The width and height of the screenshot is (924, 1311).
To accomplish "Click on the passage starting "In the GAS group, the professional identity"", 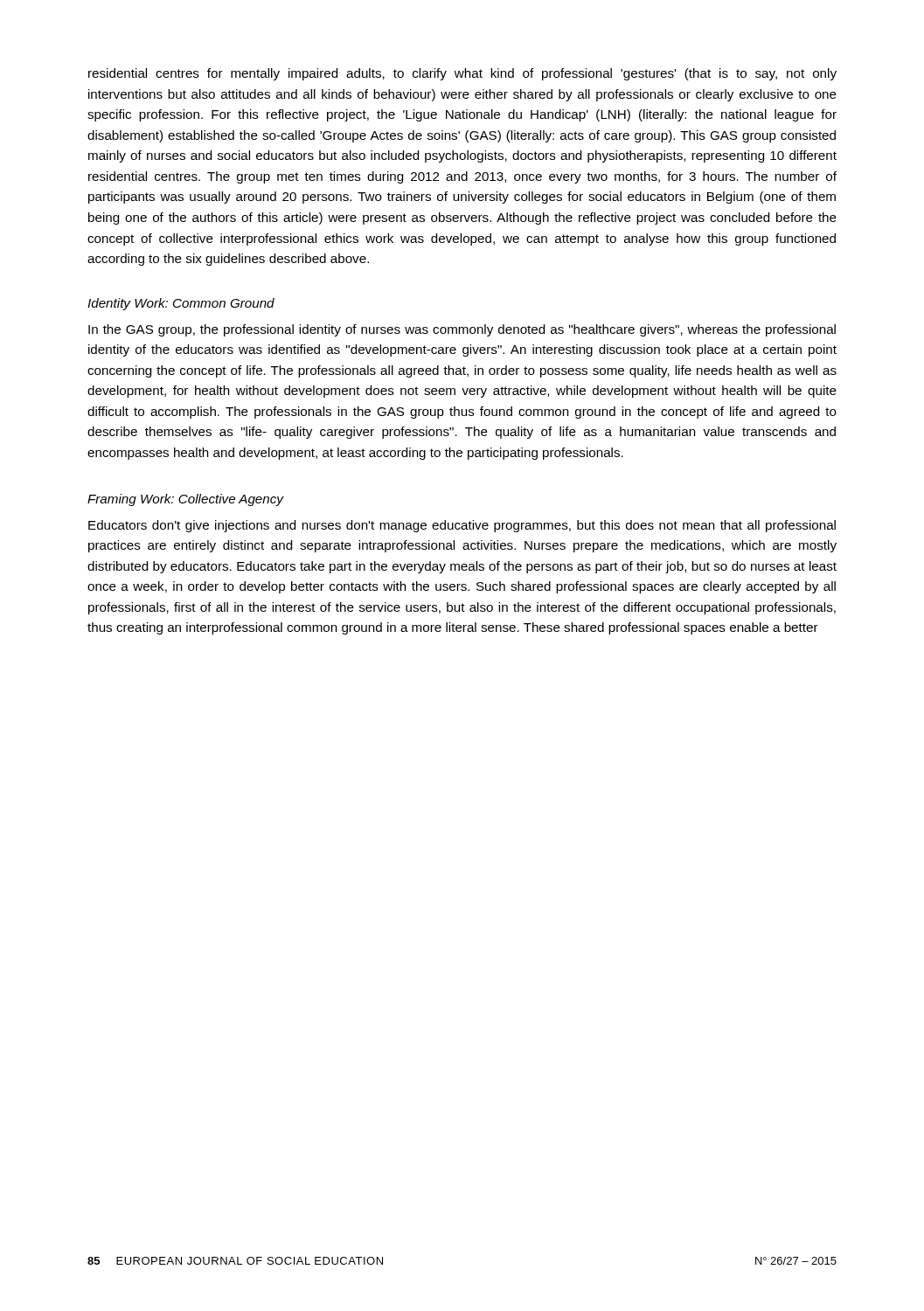I will (x=462, y=391).
